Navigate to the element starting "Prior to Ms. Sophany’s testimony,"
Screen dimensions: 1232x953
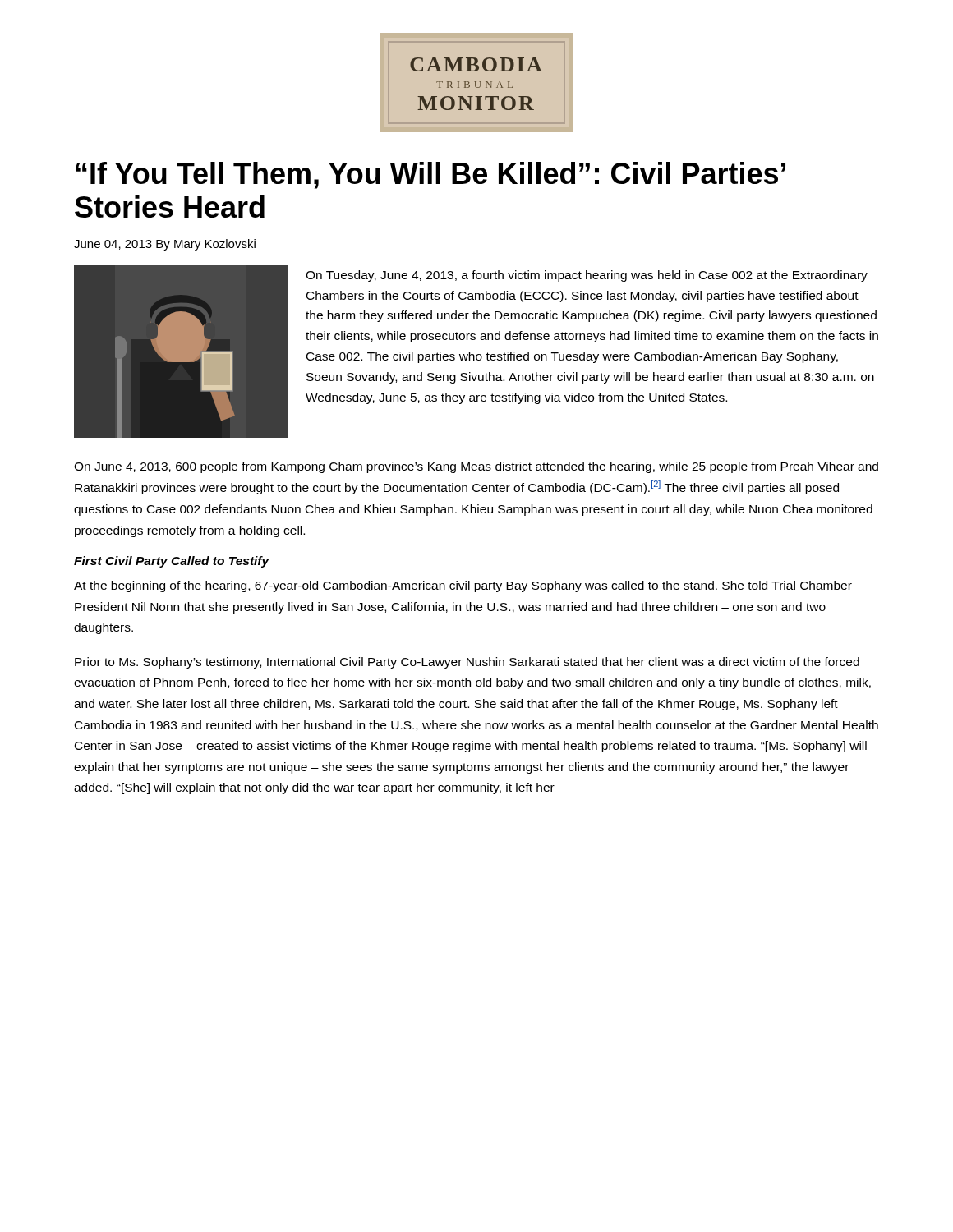click(476, 724)
